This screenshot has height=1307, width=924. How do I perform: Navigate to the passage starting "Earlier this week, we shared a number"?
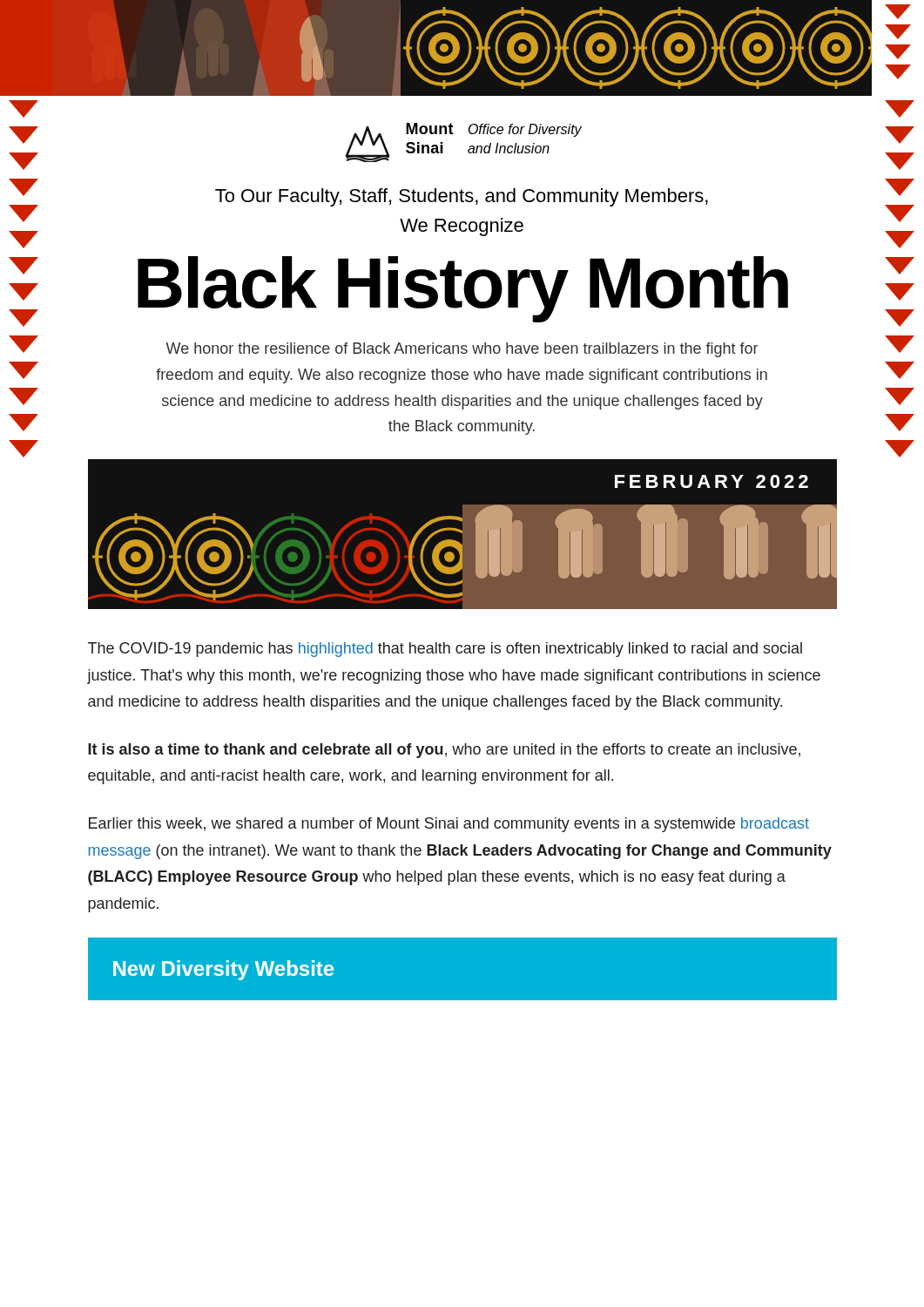460,863
